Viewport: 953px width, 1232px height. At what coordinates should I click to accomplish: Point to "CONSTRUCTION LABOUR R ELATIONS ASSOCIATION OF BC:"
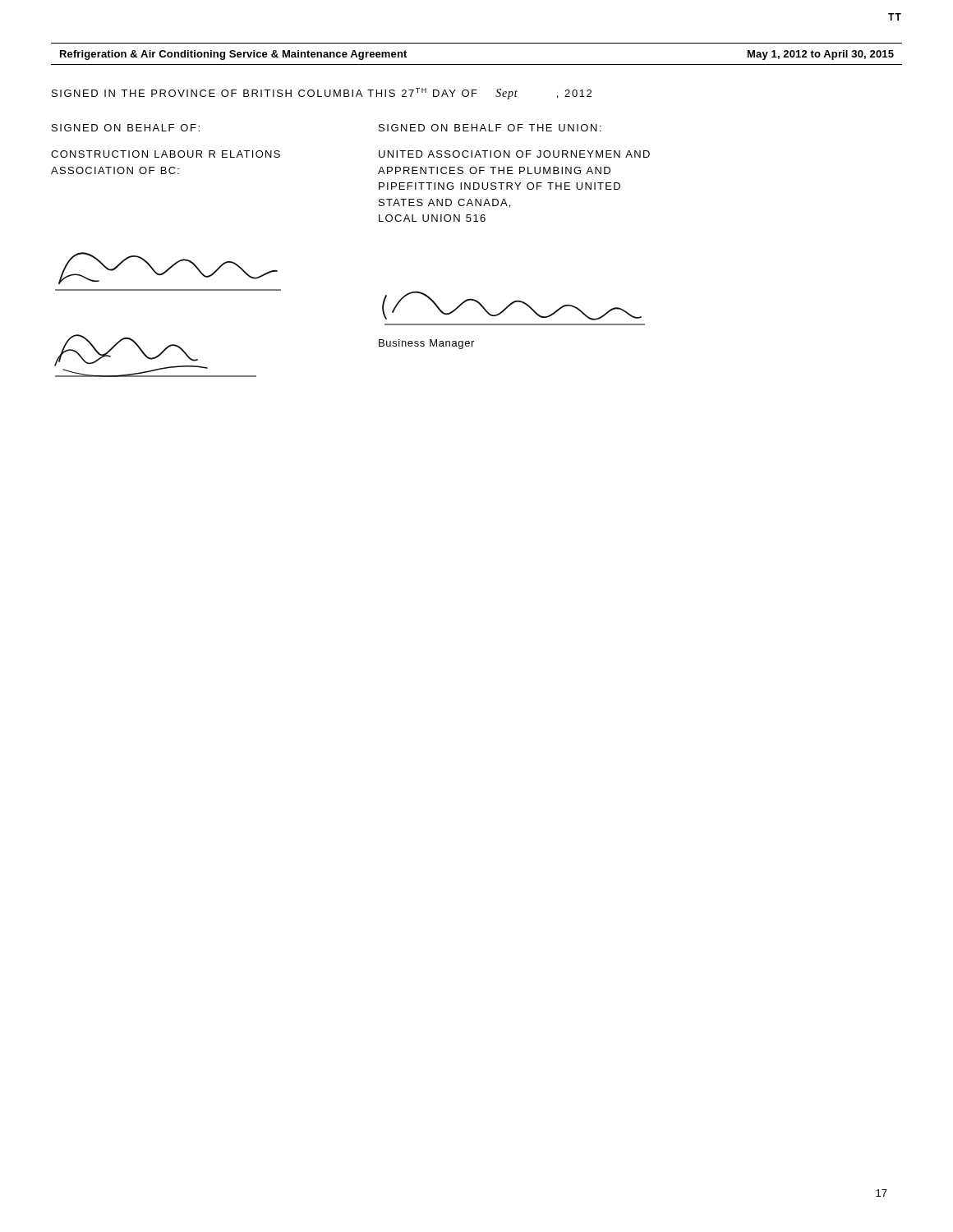(166, 162)
